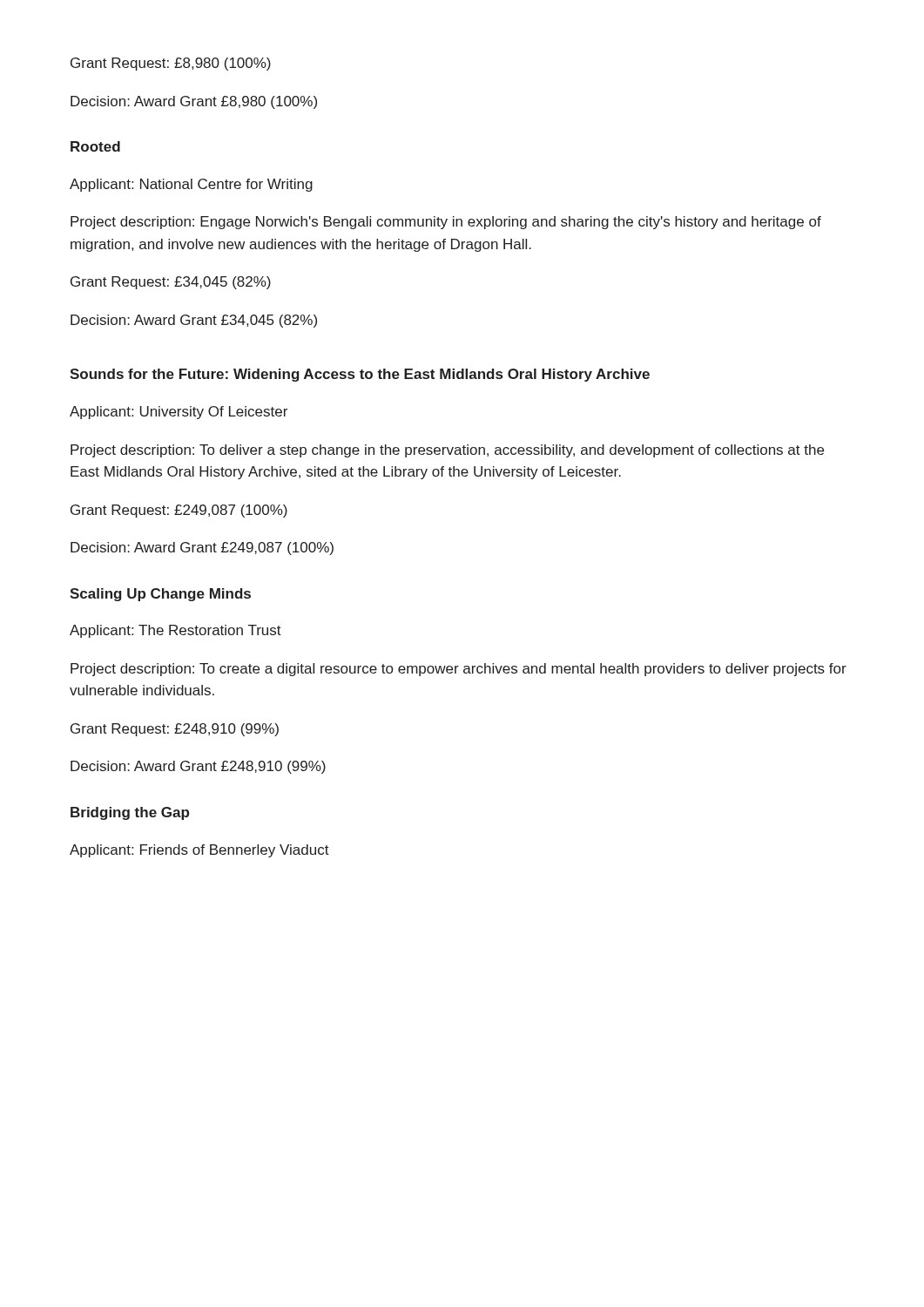The image size is (924, 1307).
Task: Find the element starting "Project description: To deliver"
Action: tap(447, 461)
